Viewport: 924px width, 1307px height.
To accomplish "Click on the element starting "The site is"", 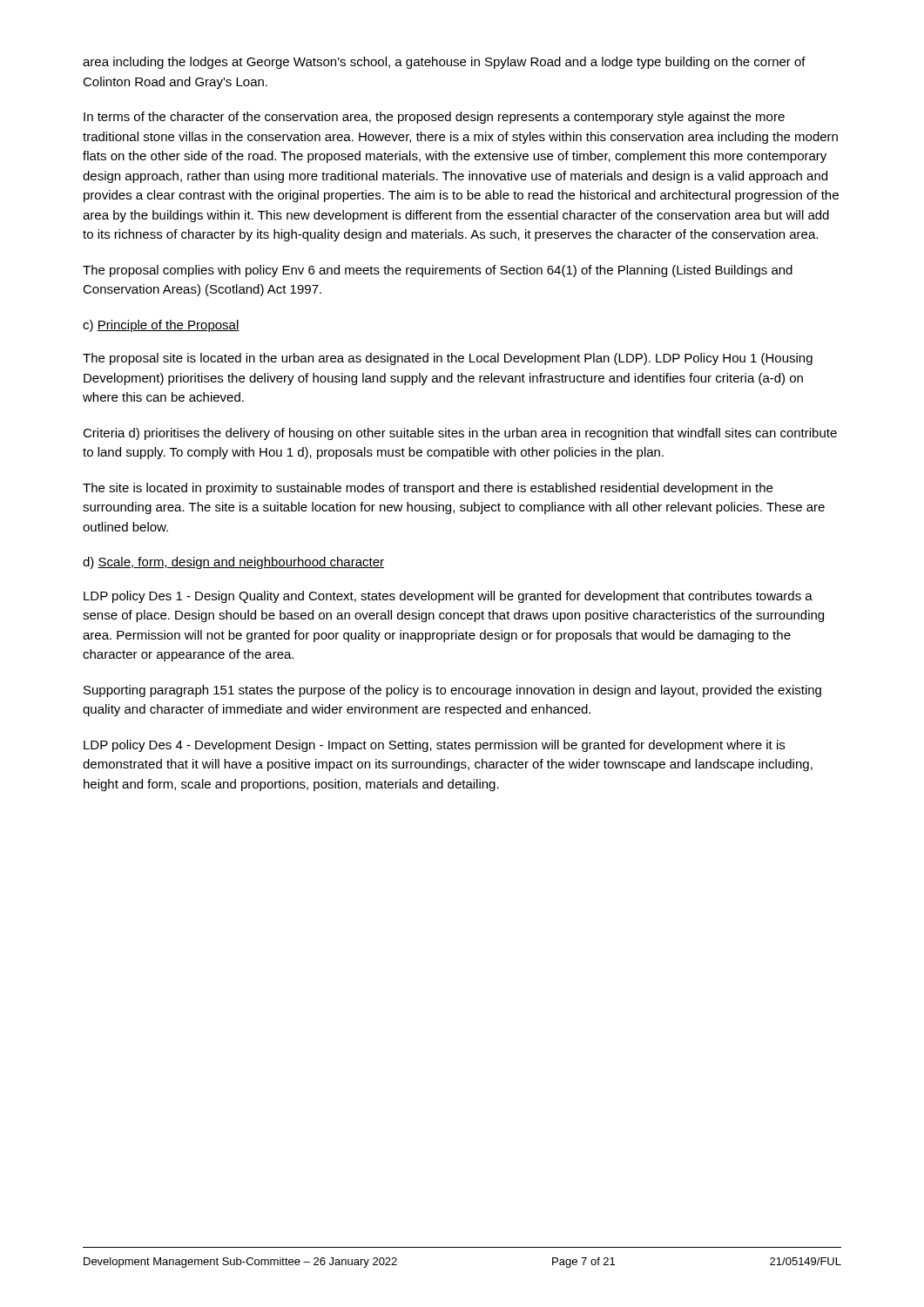I will pyautogui.click(x=454, y=507).
